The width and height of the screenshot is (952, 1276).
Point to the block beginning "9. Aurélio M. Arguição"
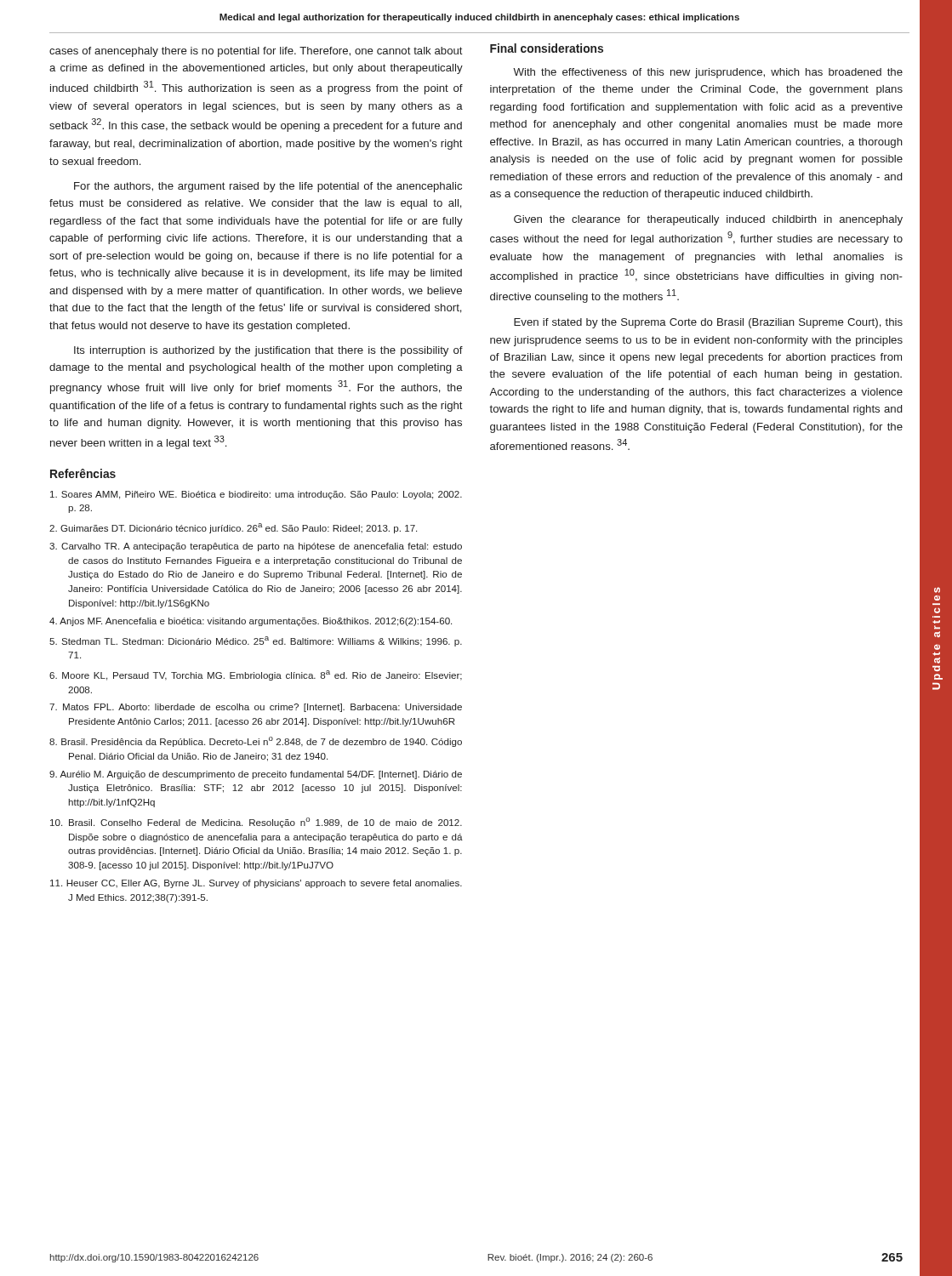point(256,788)
